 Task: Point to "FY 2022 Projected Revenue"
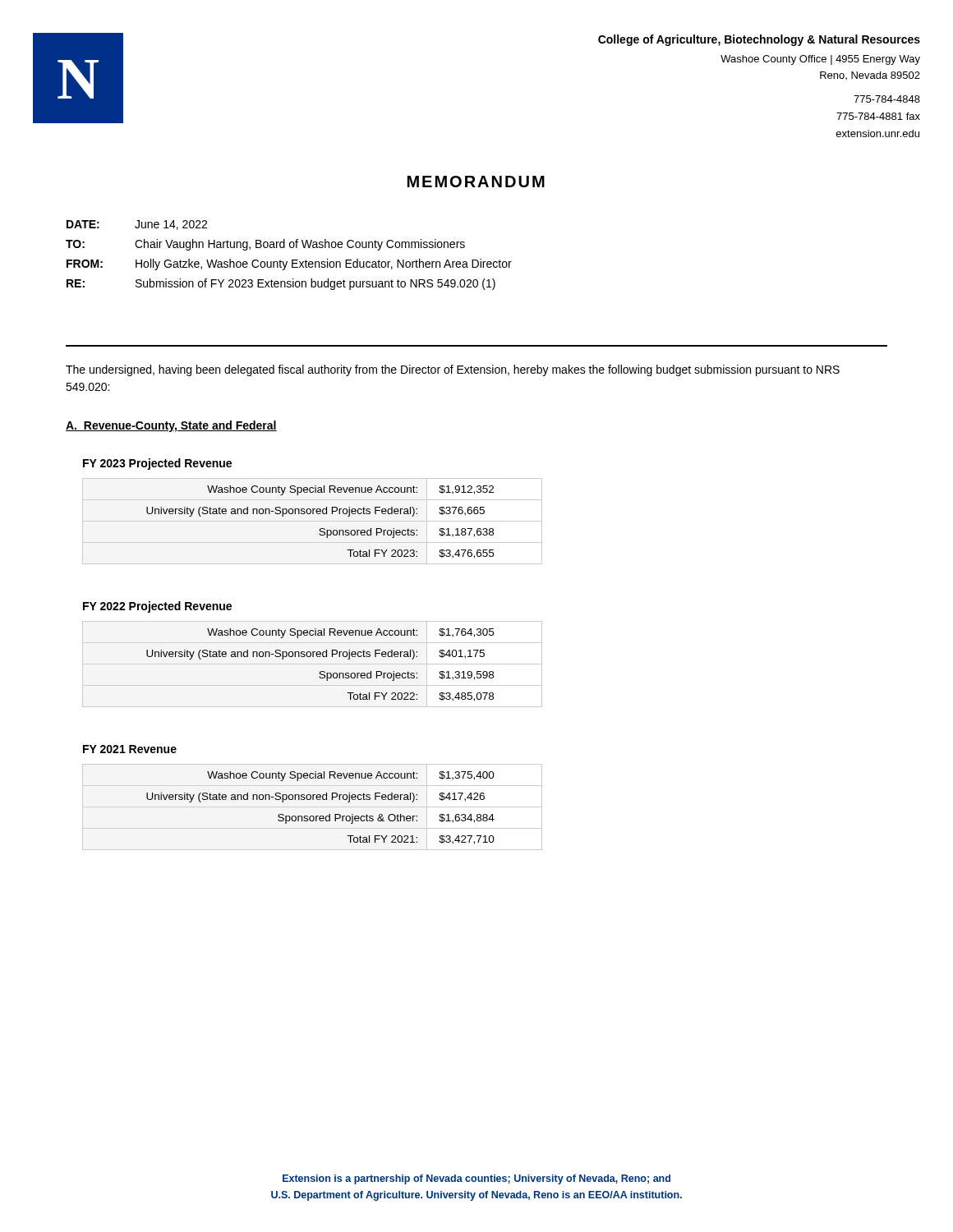[x=157, y=606]
